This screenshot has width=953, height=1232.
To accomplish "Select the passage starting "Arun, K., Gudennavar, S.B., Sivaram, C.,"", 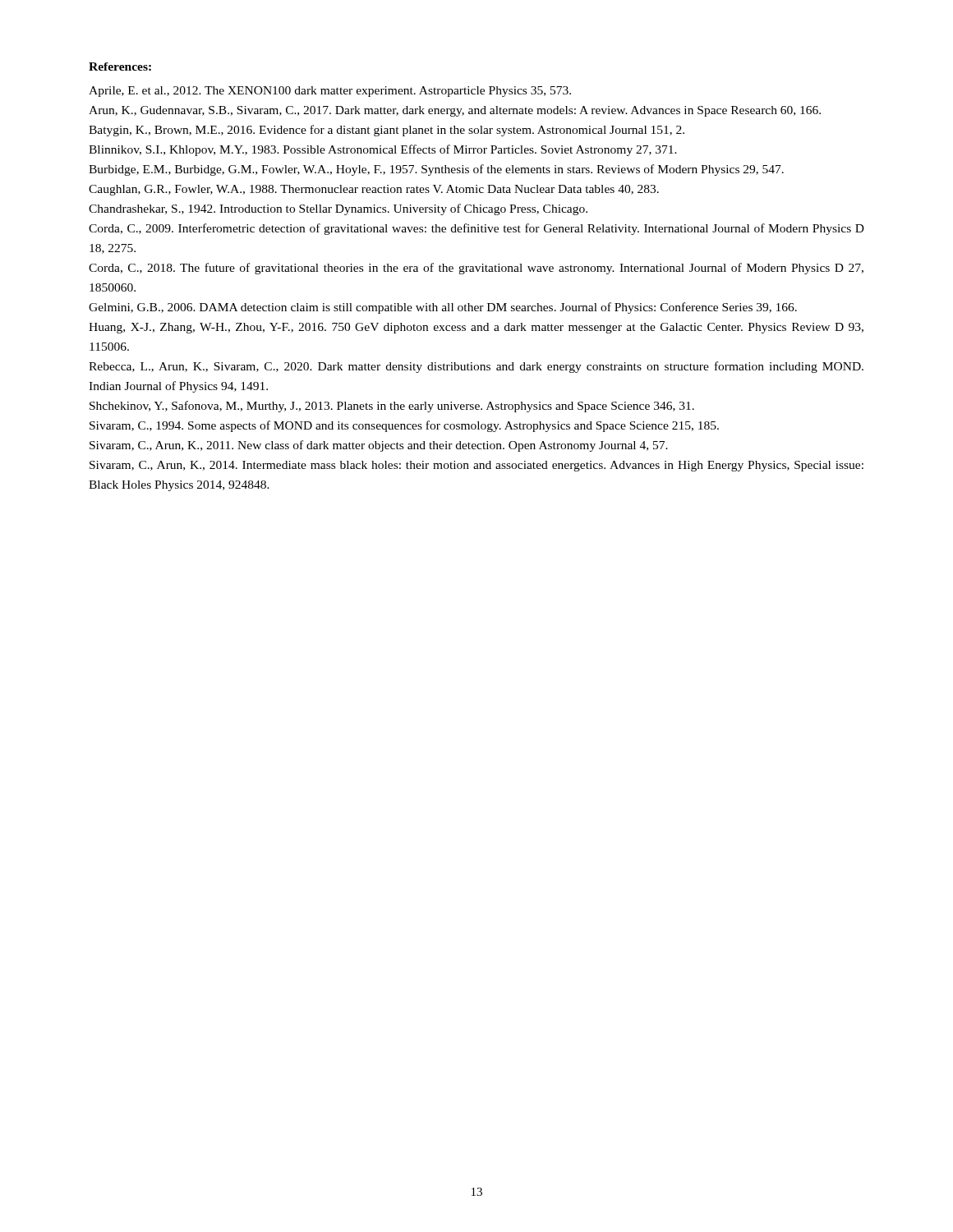I will point(455,110).
